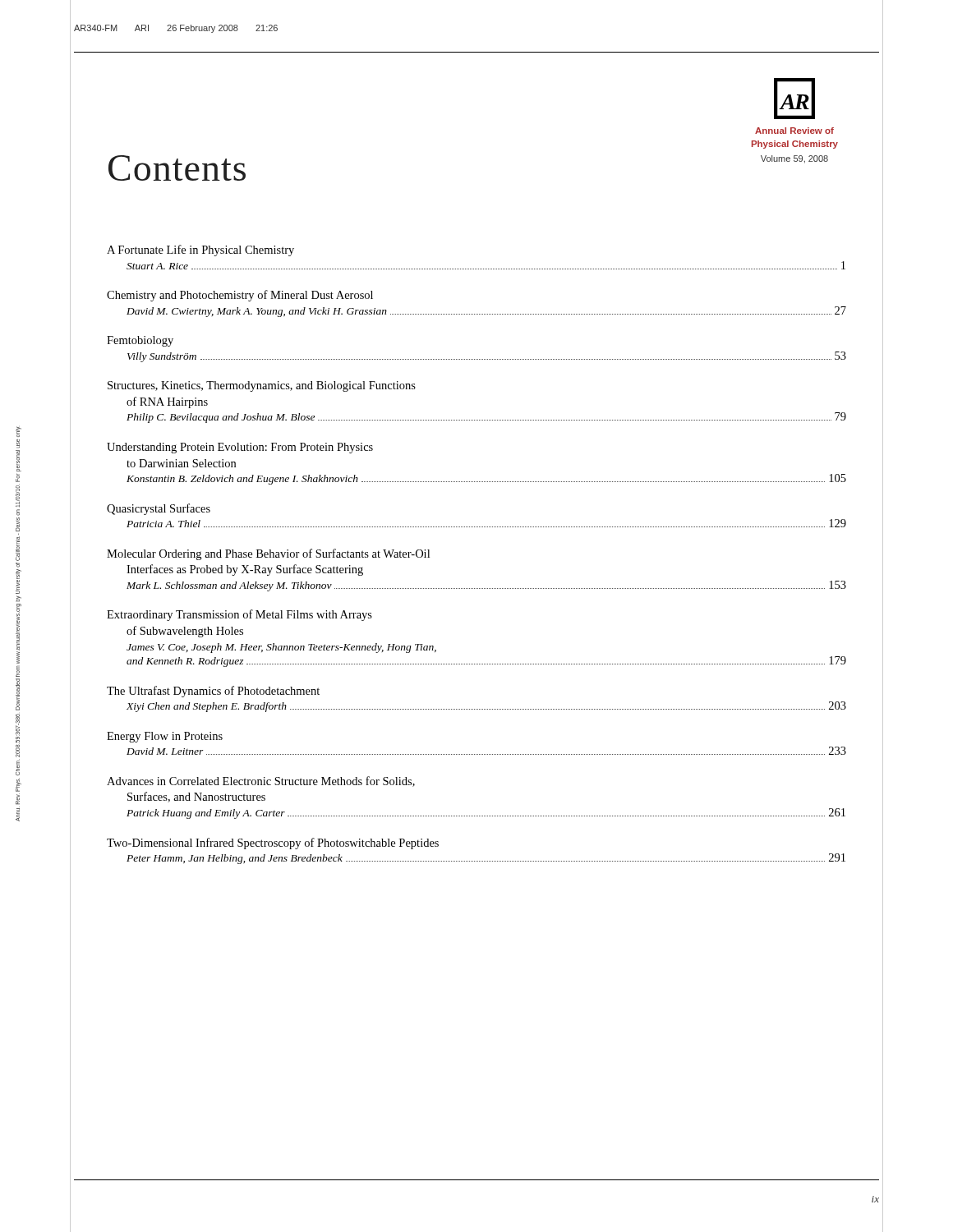Find the block on this page that starts "Molecular Ordering and Phase"

[268, 554]
